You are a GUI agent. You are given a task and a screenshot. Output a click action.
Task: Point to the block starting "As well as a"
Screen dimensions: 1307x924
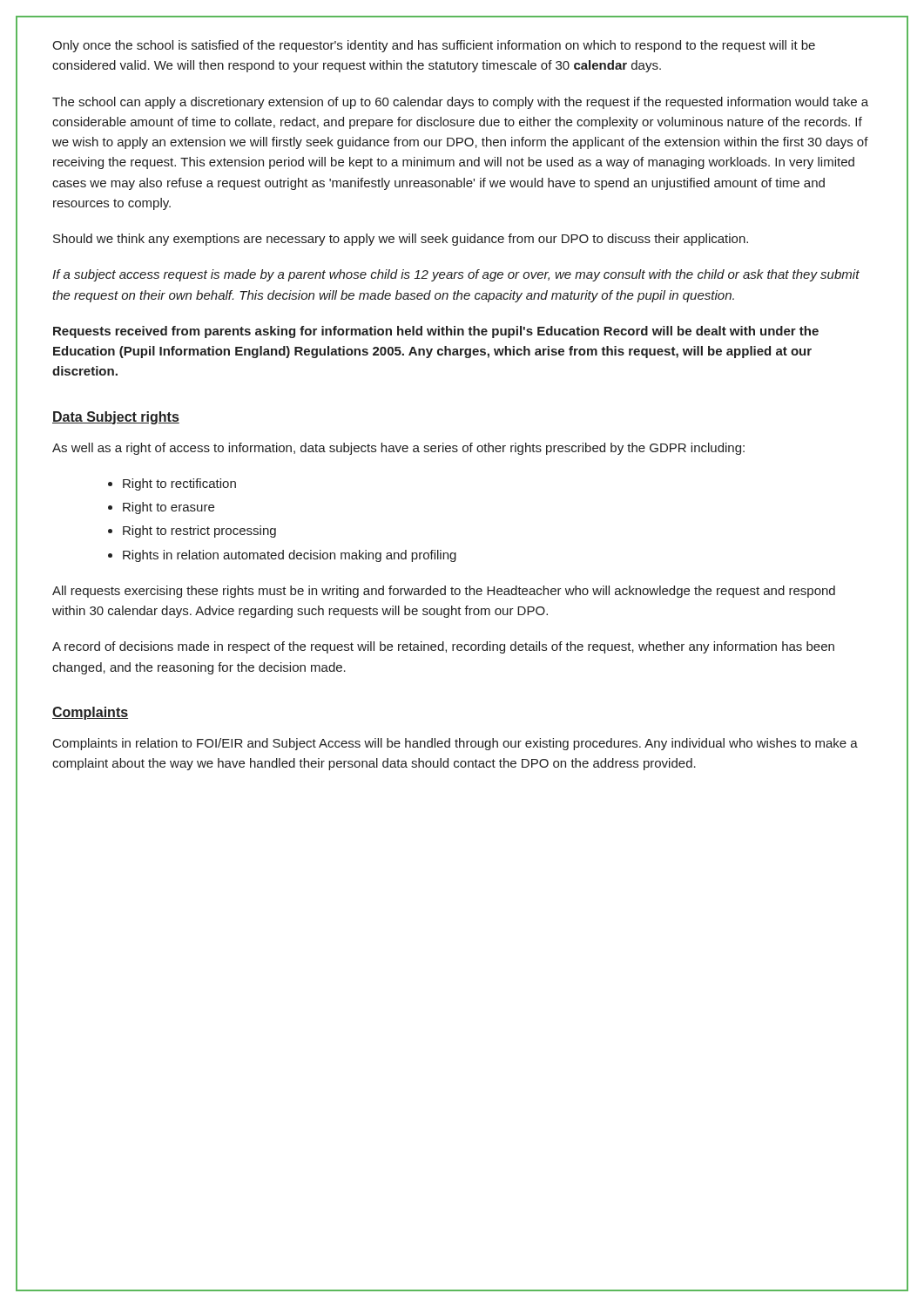(x=399, y=447)
